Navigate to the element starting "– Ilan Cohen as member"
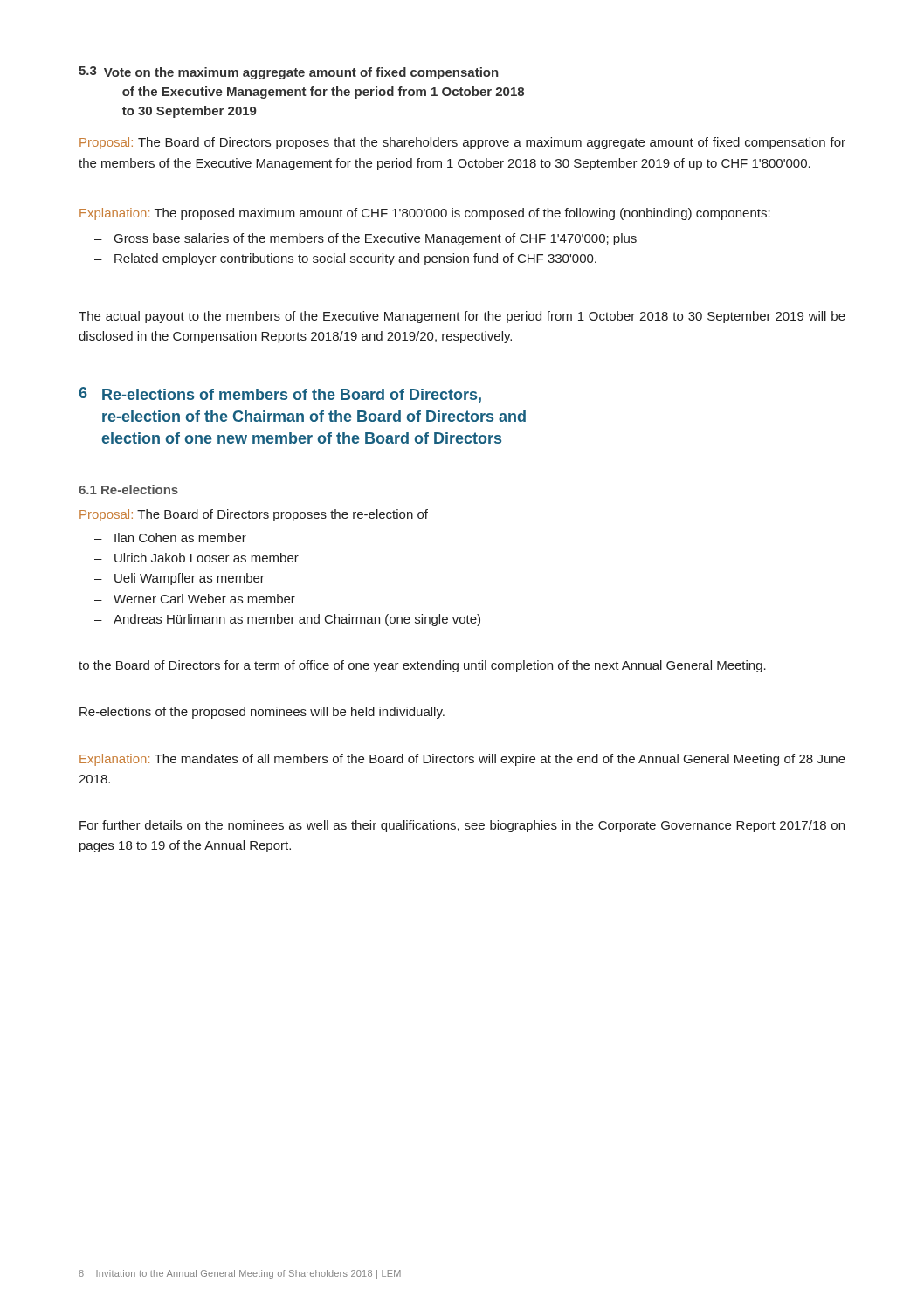This screenshot has width=924, height=1310. pos(170,538)
